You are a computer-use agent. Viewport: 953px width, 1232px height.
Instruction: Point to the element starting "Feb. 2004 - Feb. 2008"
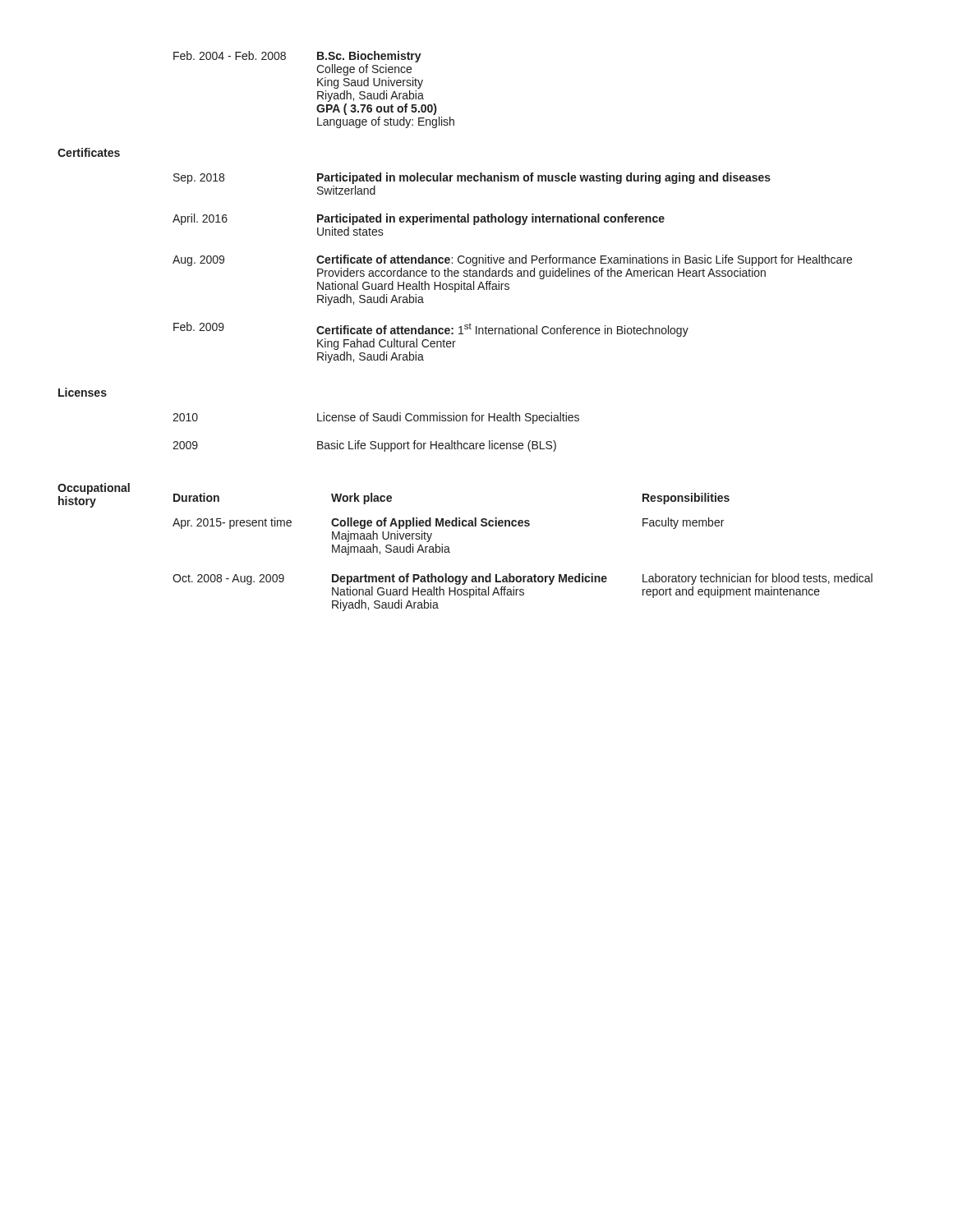click(x=314, y=90)
